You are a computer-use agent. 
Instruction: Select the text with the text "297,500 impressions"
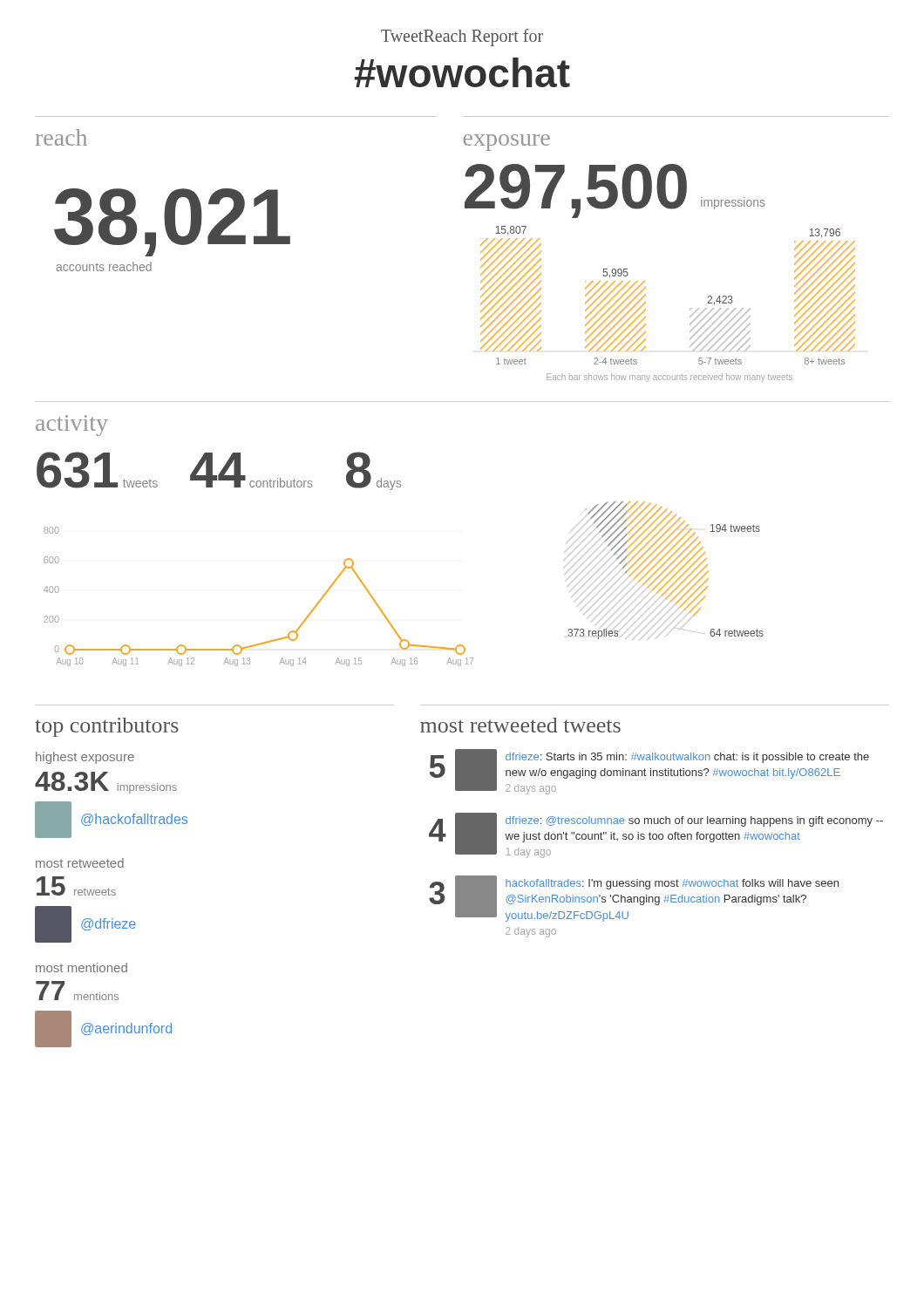[614, 187]
